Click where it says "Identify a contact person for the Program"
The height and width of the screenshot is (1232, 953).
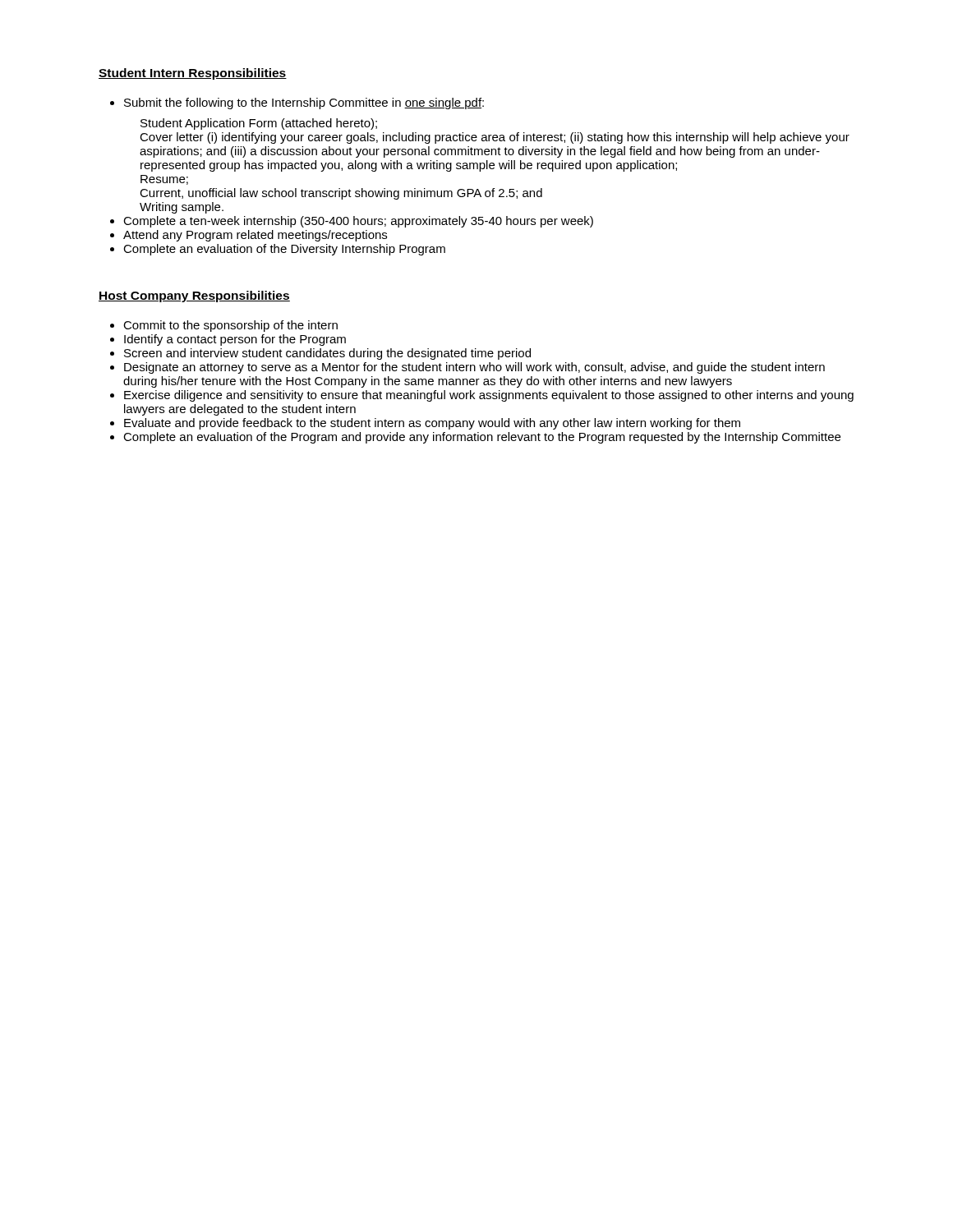click(489, 339)
